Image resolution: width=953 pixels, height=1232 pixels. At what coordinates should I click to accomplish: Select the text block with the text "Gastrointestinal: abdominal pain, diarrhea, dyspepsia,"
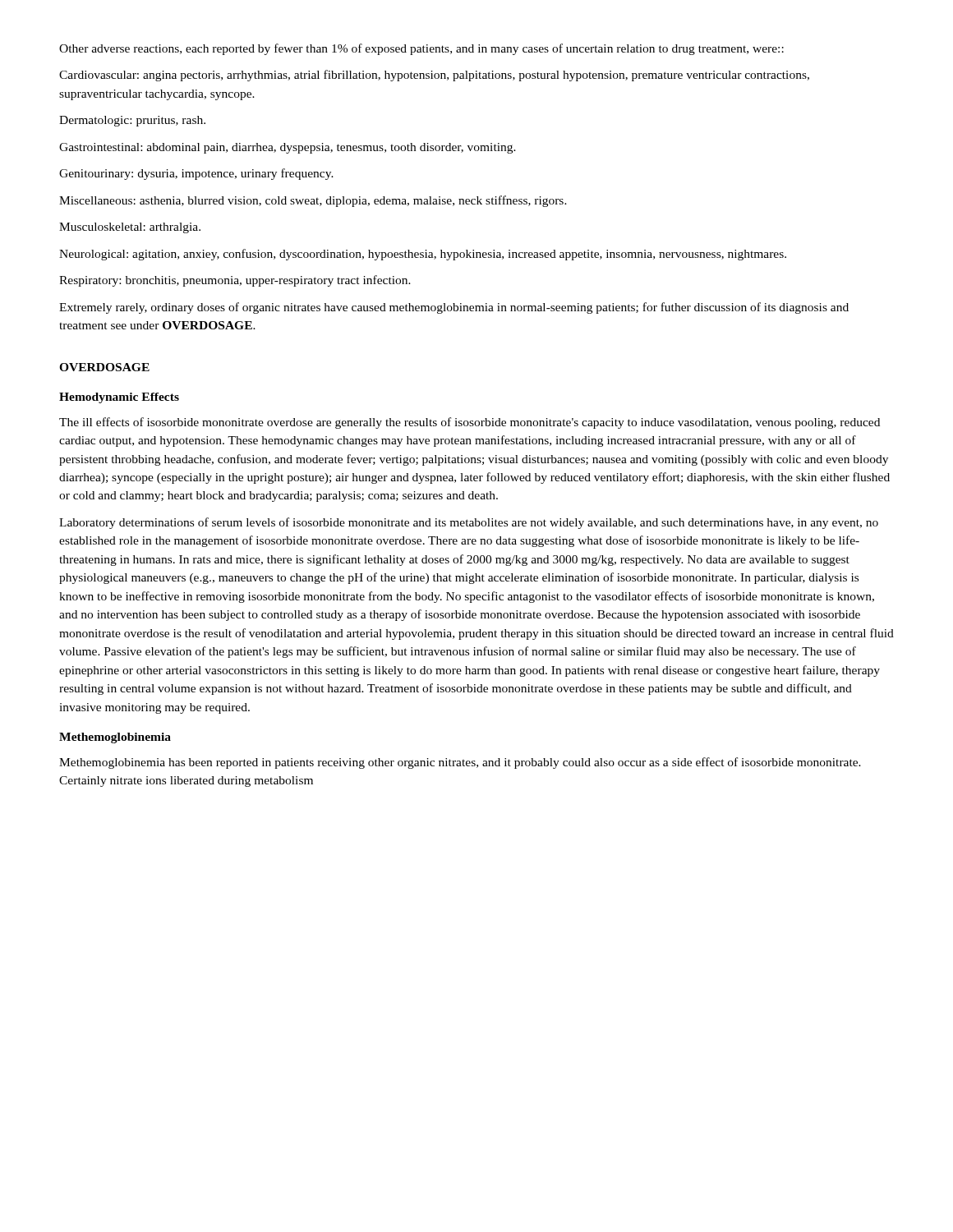[x=288, y=146]
